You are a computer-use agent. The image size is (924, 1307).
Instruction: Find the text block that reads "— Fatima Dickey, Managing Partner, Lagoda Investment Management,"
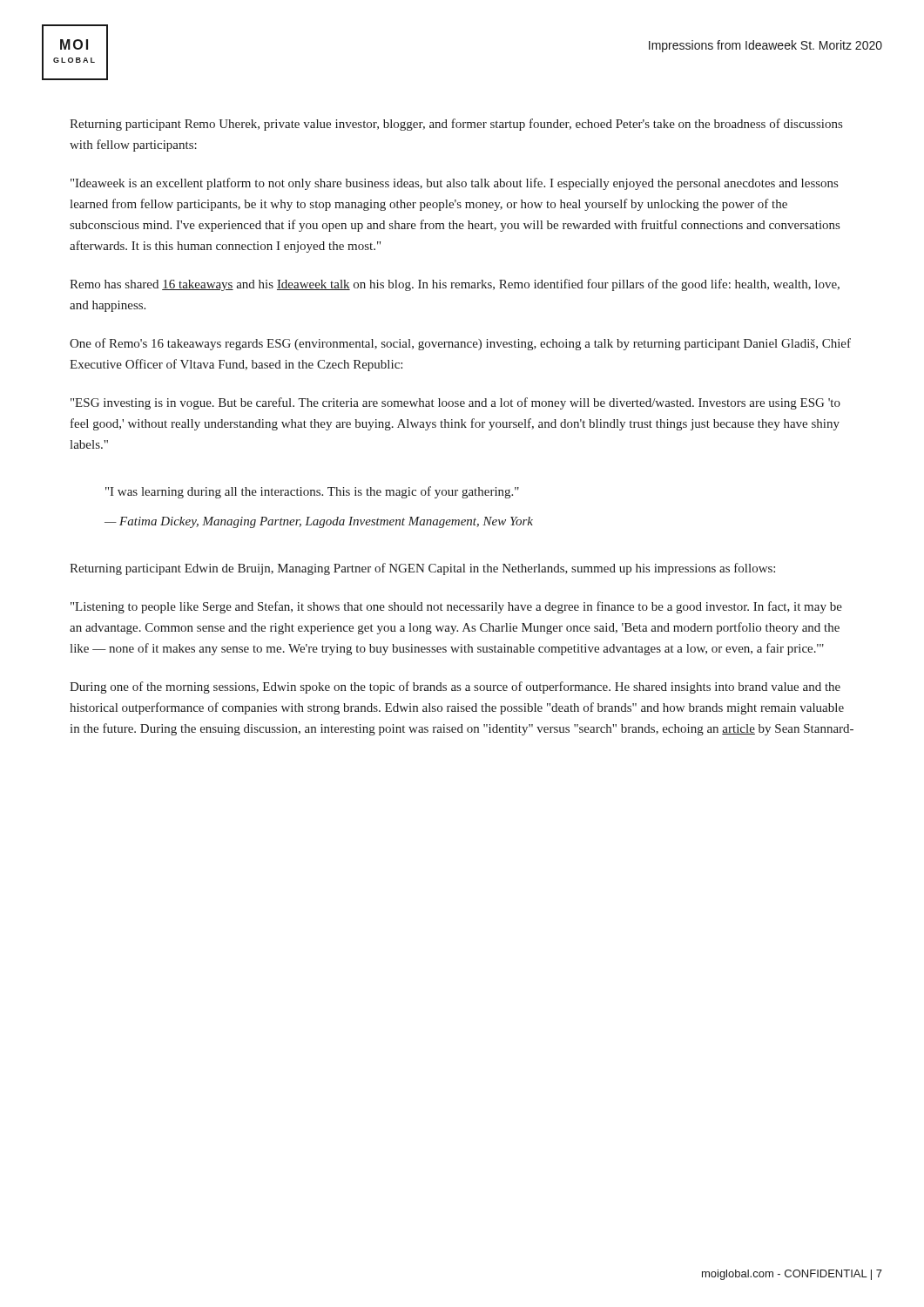click(x=319, y=521)
